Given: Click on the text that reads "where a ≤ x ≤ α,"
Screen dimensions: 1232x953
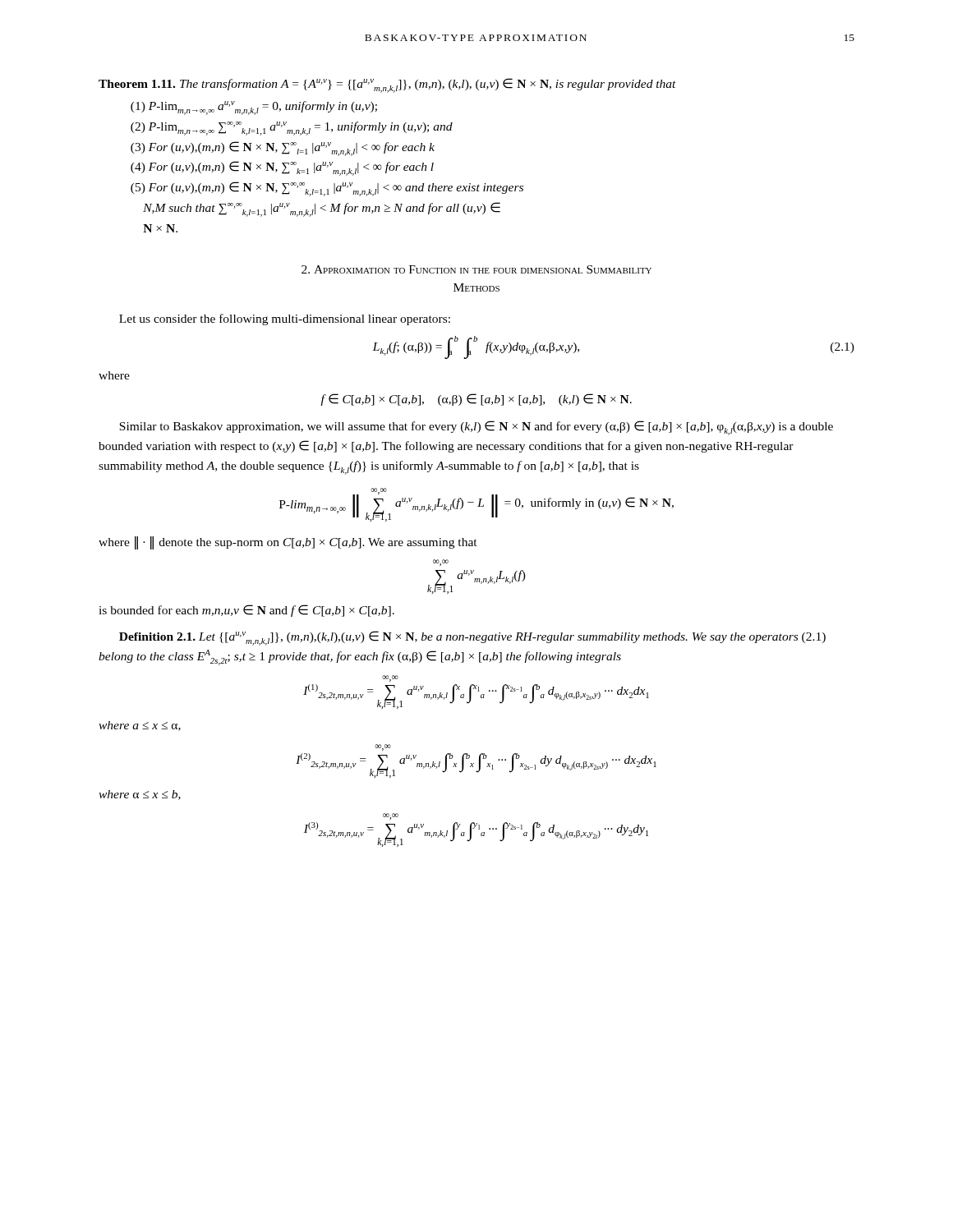Looking at the screenshot, I should coord(140,725).
